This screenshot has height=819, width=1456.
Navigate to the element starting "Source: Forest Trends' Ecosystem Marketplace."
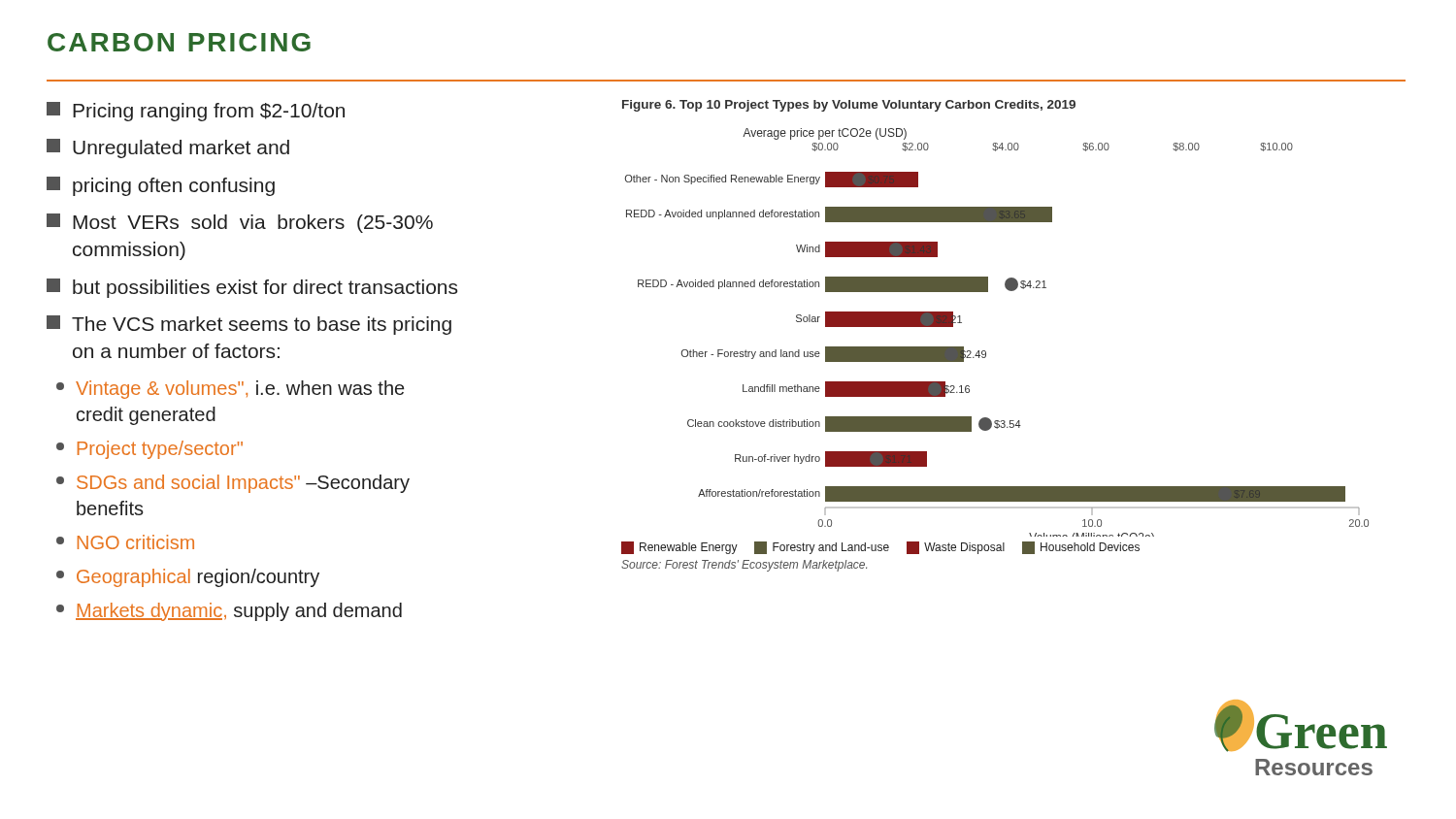pos(745,565)
